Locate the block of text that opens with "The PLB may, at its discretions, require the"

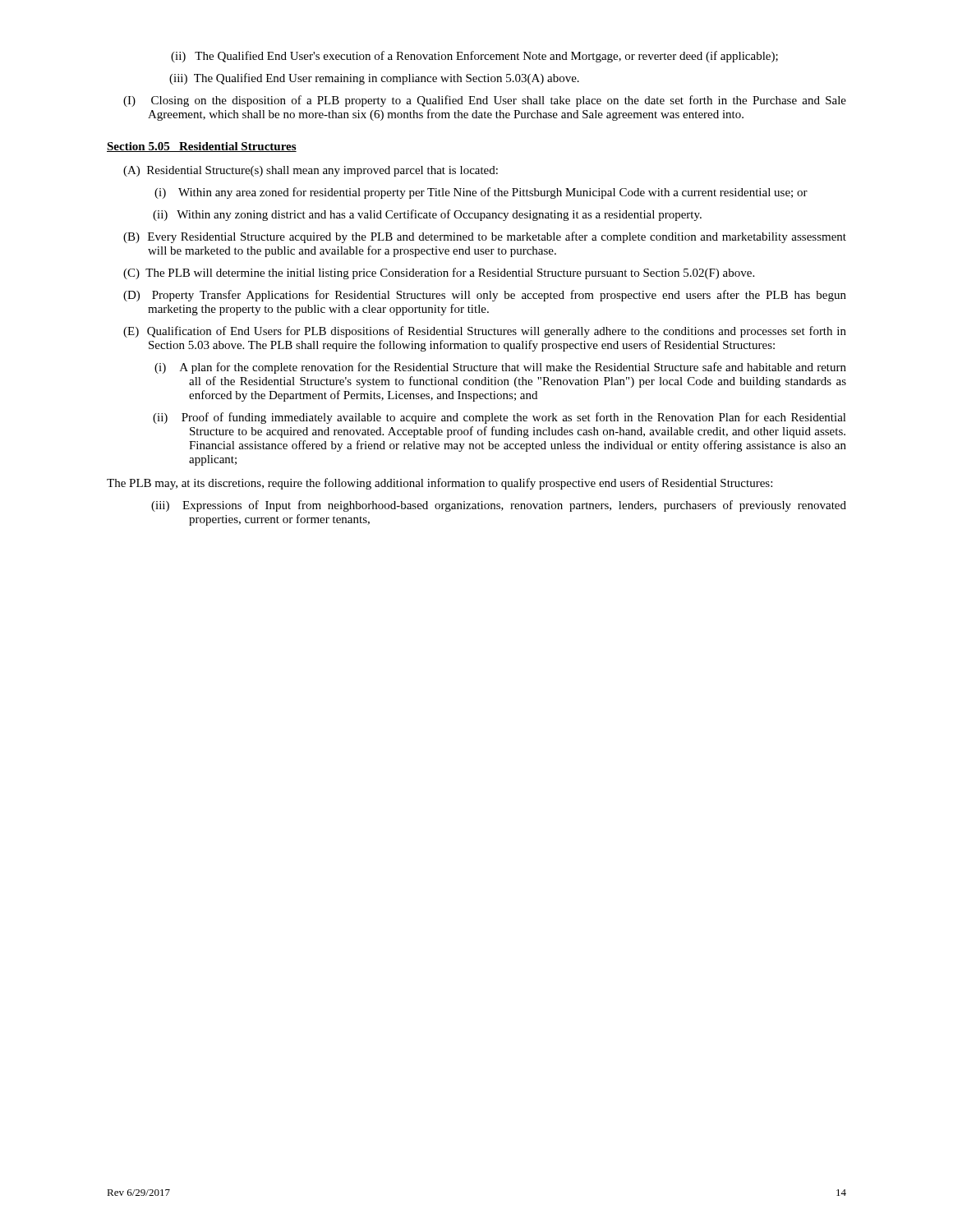pyautogui.click(x=440, y=483)
